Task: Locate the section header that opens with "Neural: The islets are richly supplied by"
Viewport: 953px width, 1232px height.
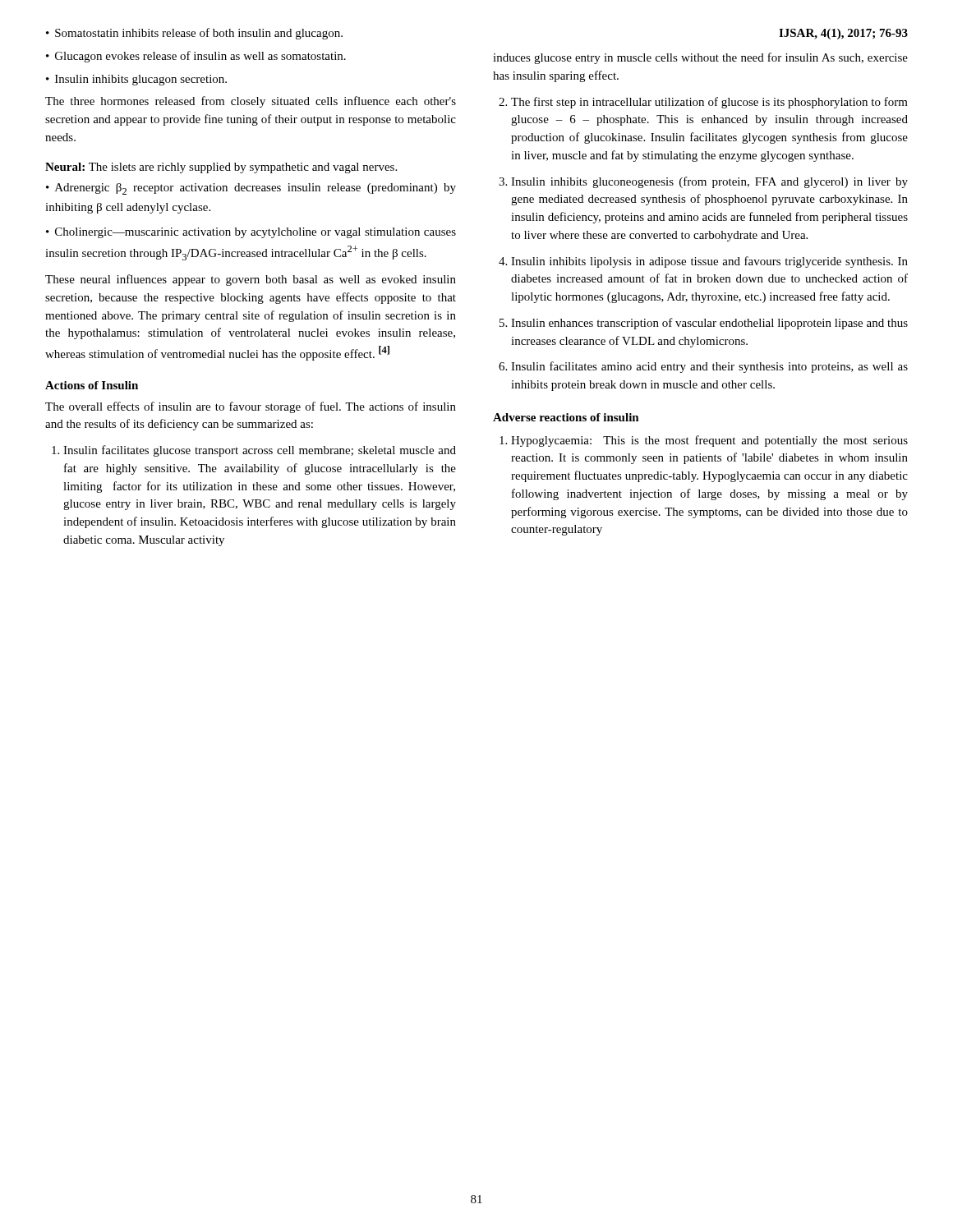Action: pyautogui.click(x=221, y=166)
